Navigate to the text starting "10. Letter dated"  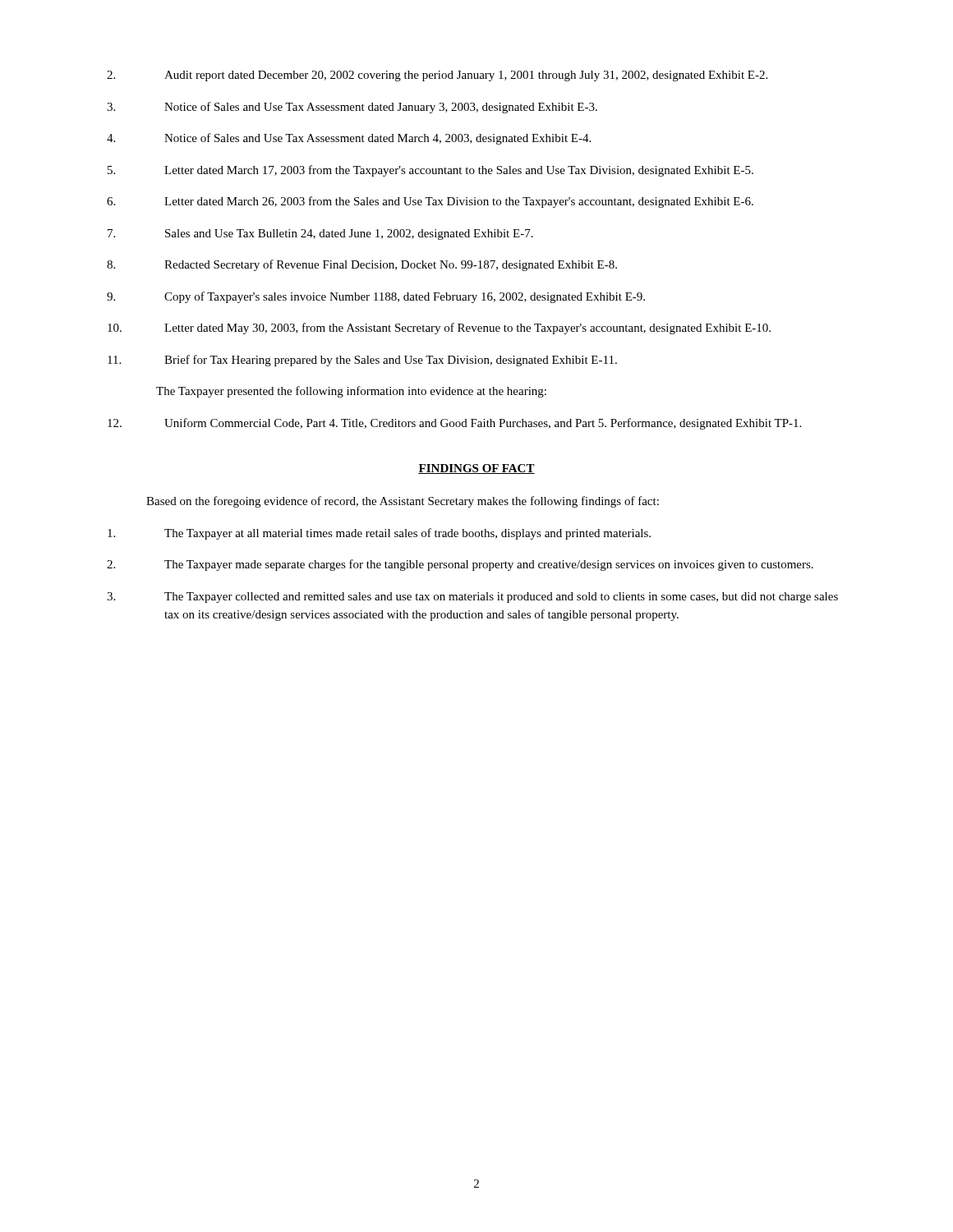tap(476, 328)
